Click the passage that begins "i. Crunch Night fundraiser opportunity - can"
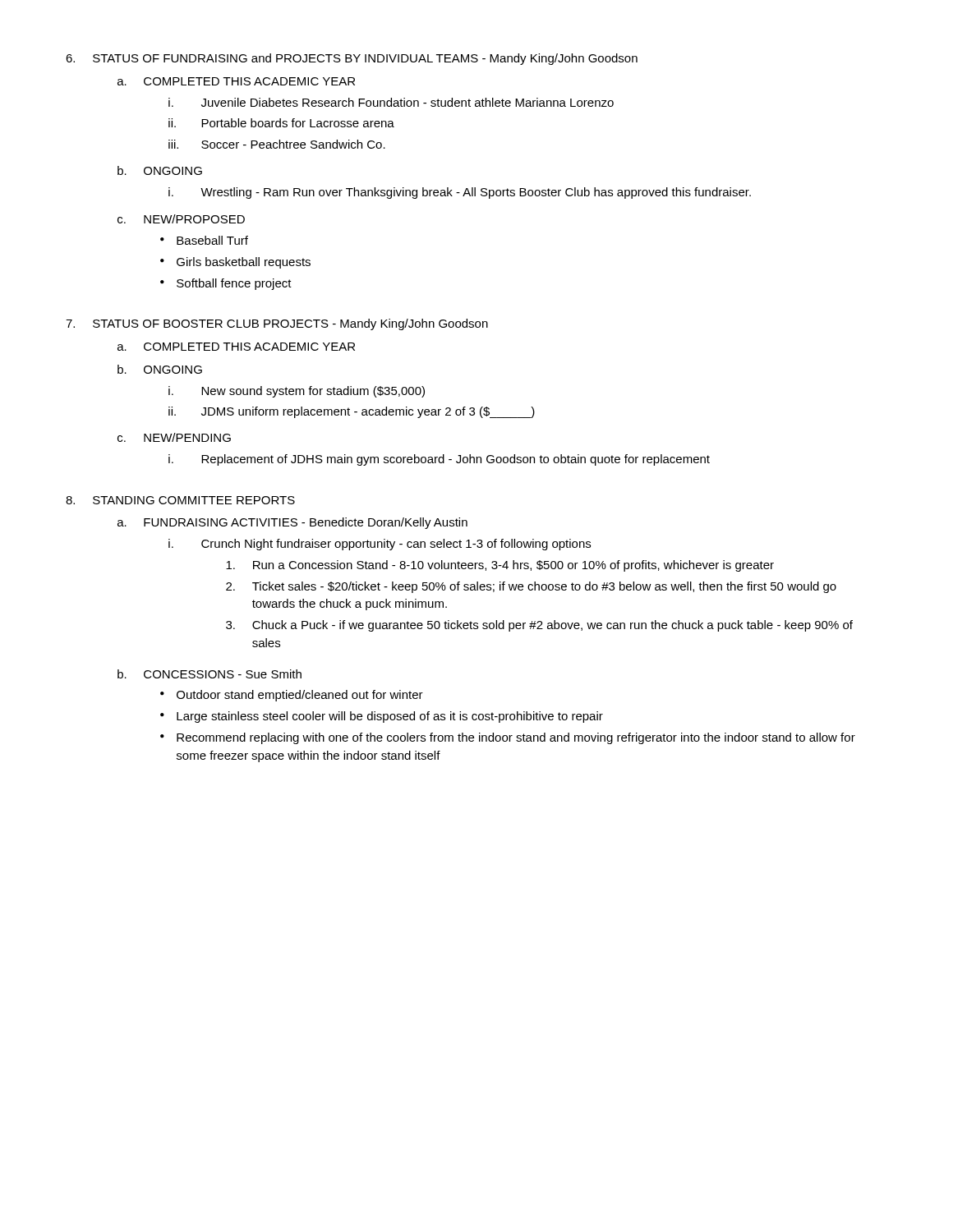 point(525,595)
